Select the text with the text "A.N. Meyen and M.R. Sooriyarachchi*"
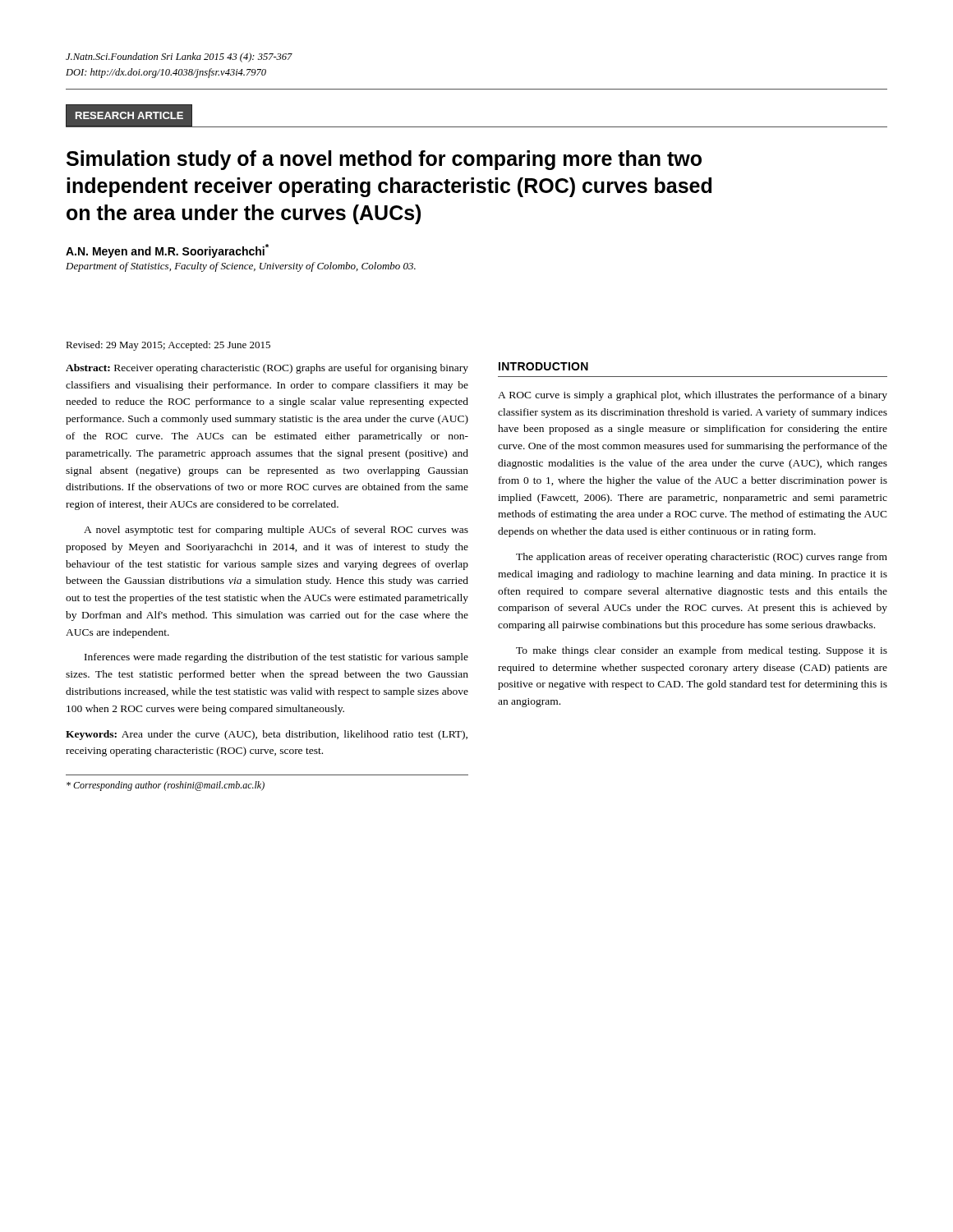The width and height of the screenshot is (953, 1232). coord(167,250)
